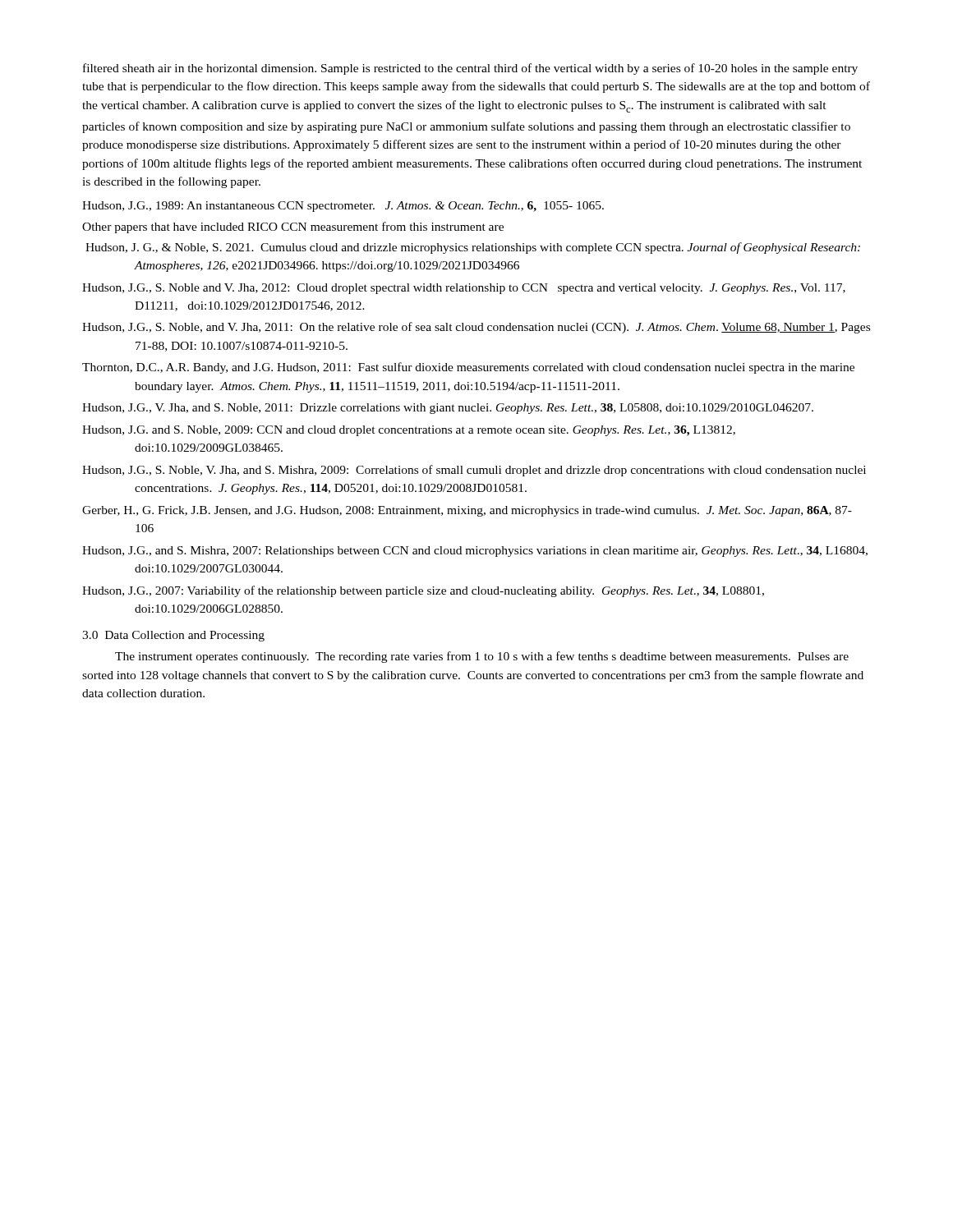Locate the text block with the text "Other papers that have"
The image size is (953, 1232).
point(293,226)
